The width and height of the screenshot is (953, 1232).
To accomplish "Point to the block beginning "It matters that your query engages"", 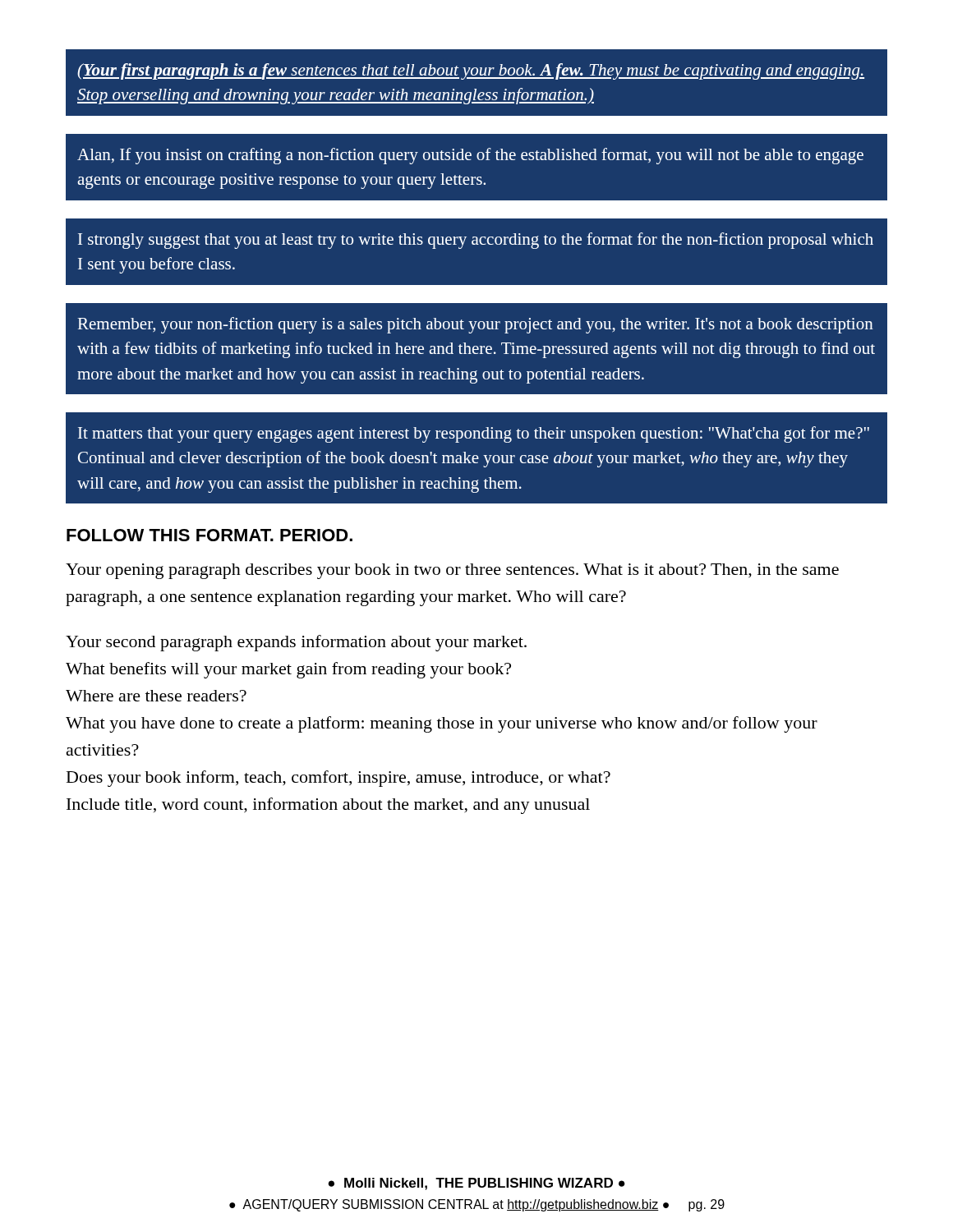I will pos(474,458).
